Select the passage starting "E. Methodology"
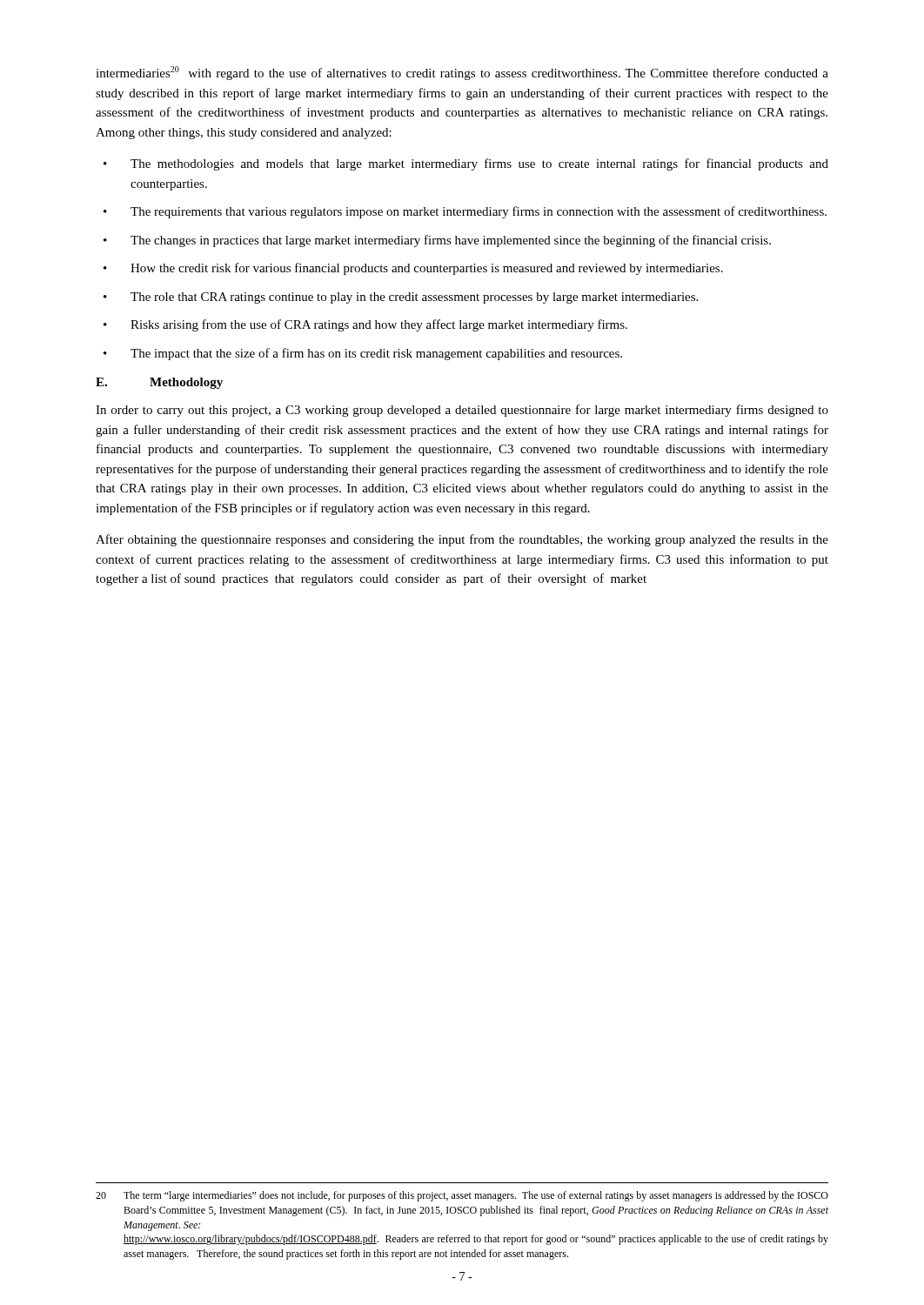Viewport: 924px width, 1305px height. point(159,382)
